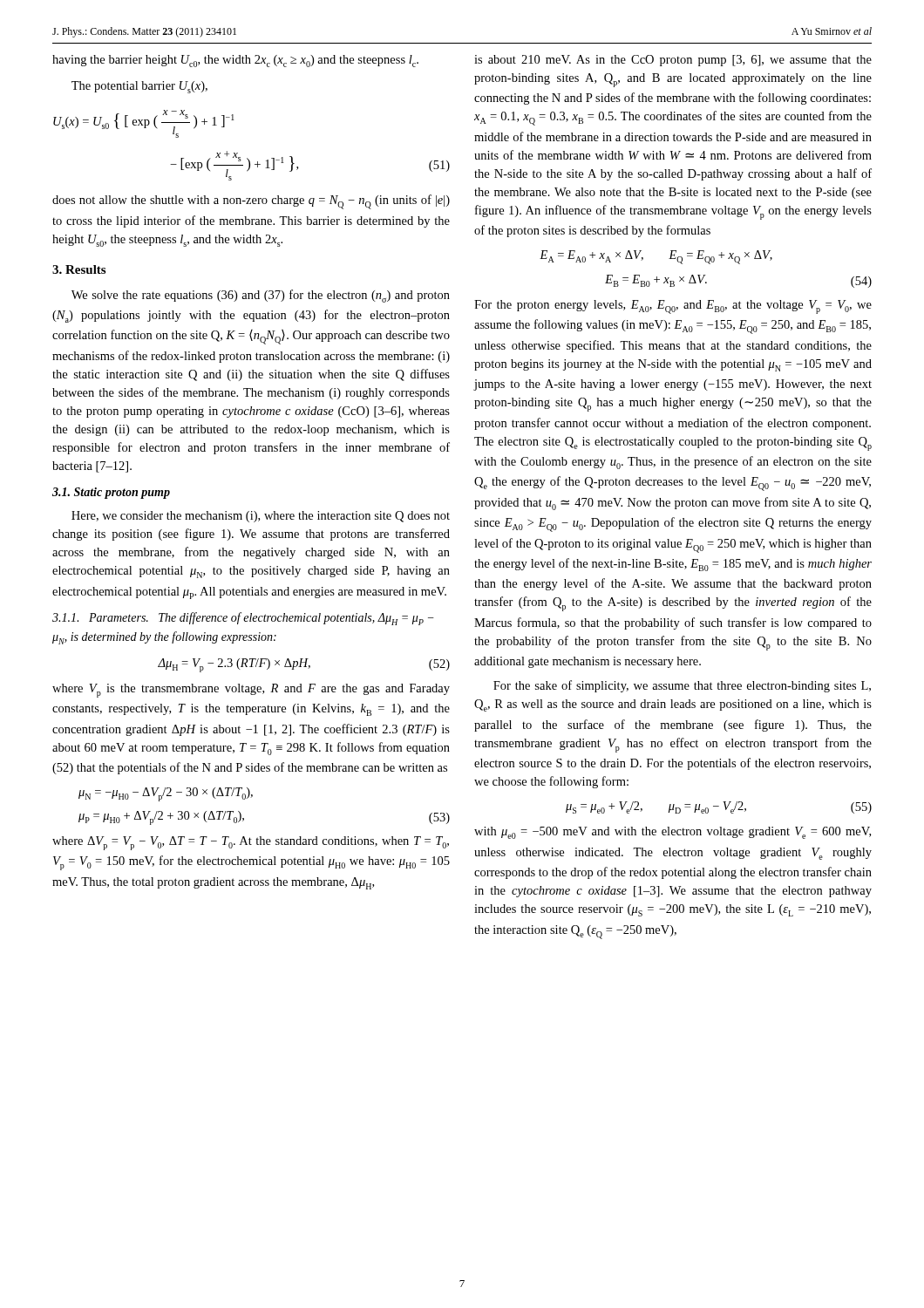
Task: Point to the formula beginning "μN = −μH0 − ΔVp/2"
Action: [x=251, y=805]
